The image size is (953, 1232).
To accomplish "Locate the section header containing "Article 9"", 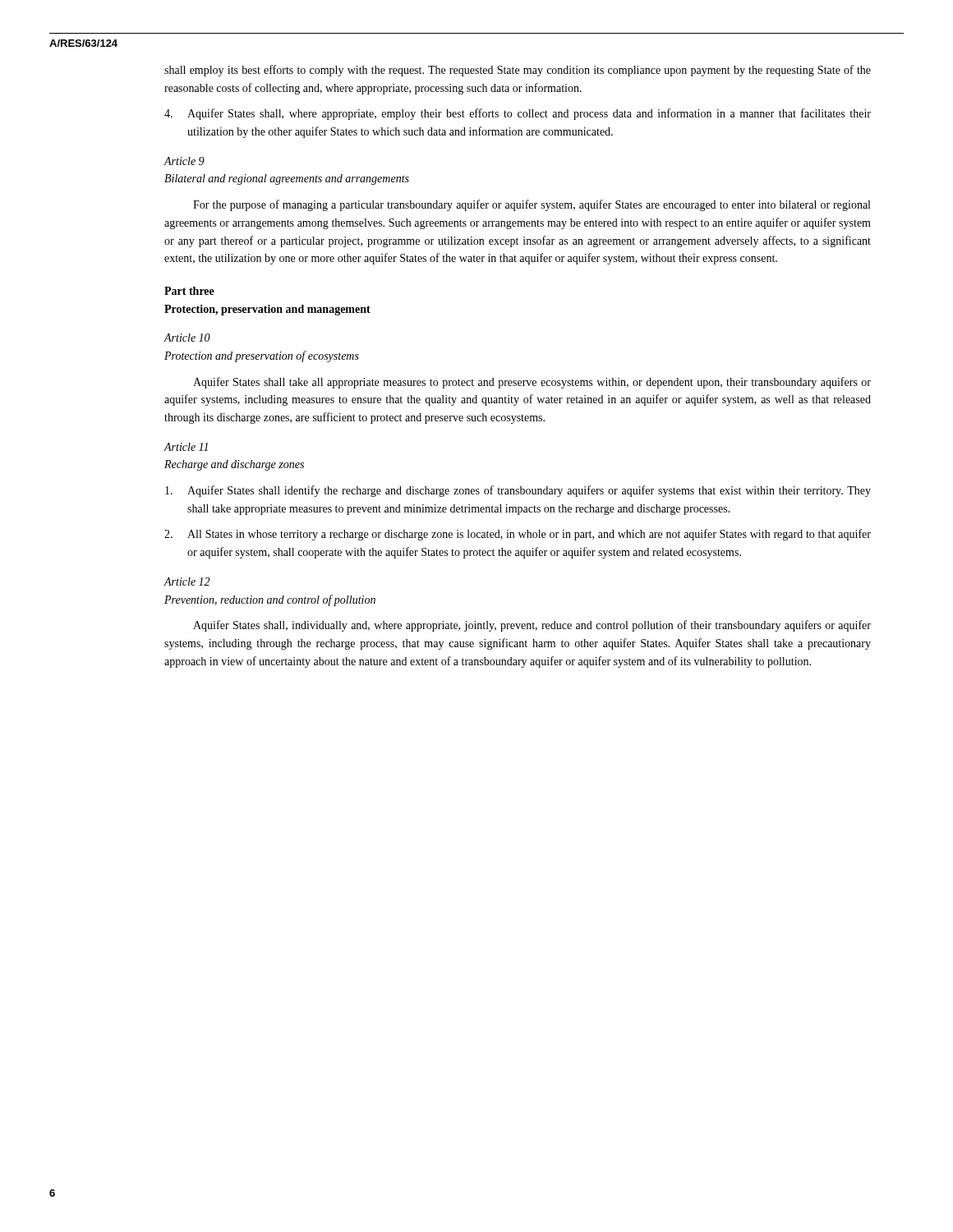I will (184, 161).
